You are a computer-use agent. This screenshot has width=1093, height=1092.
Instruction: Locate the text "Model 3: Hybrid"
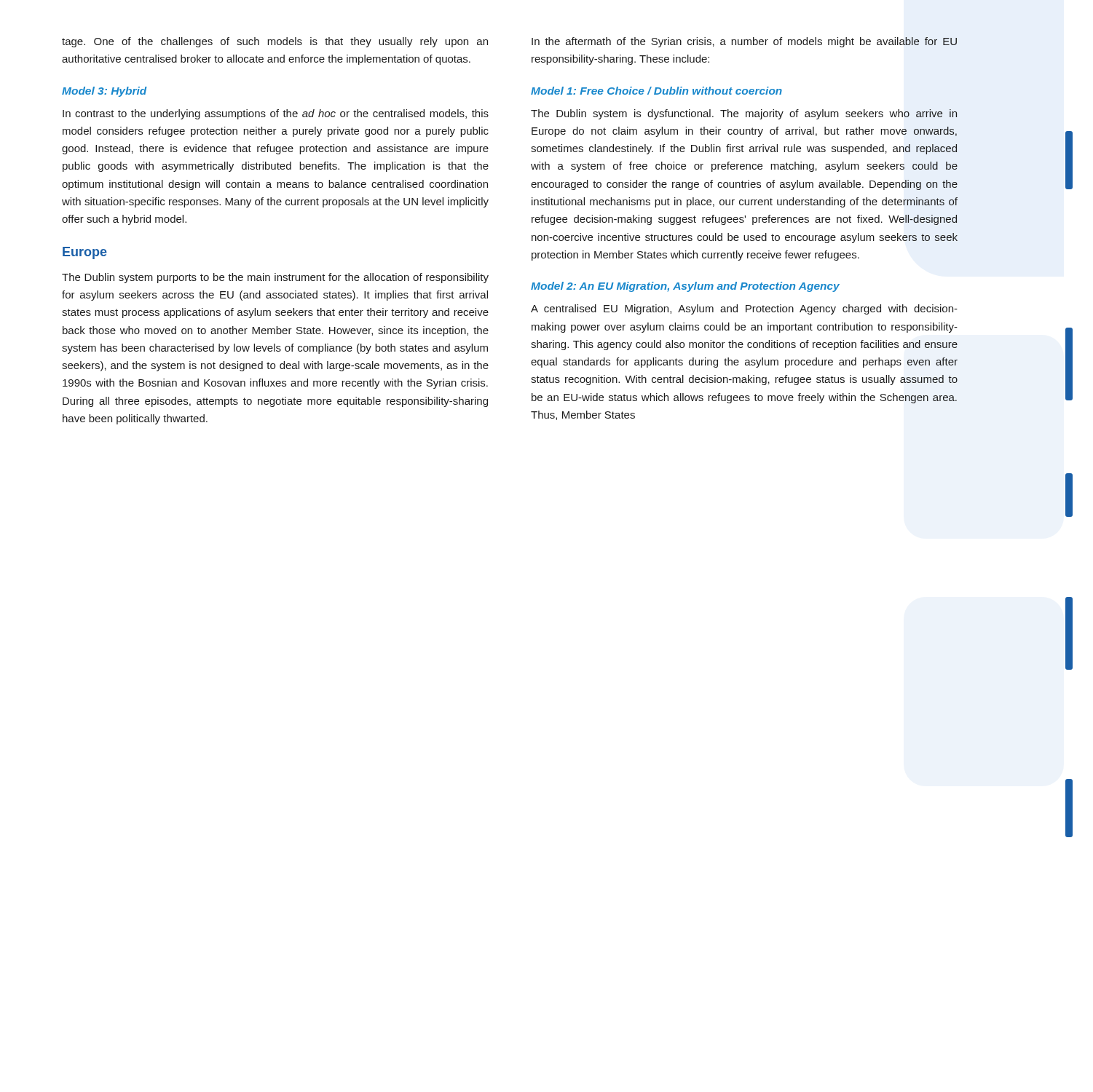click(104, 90)
